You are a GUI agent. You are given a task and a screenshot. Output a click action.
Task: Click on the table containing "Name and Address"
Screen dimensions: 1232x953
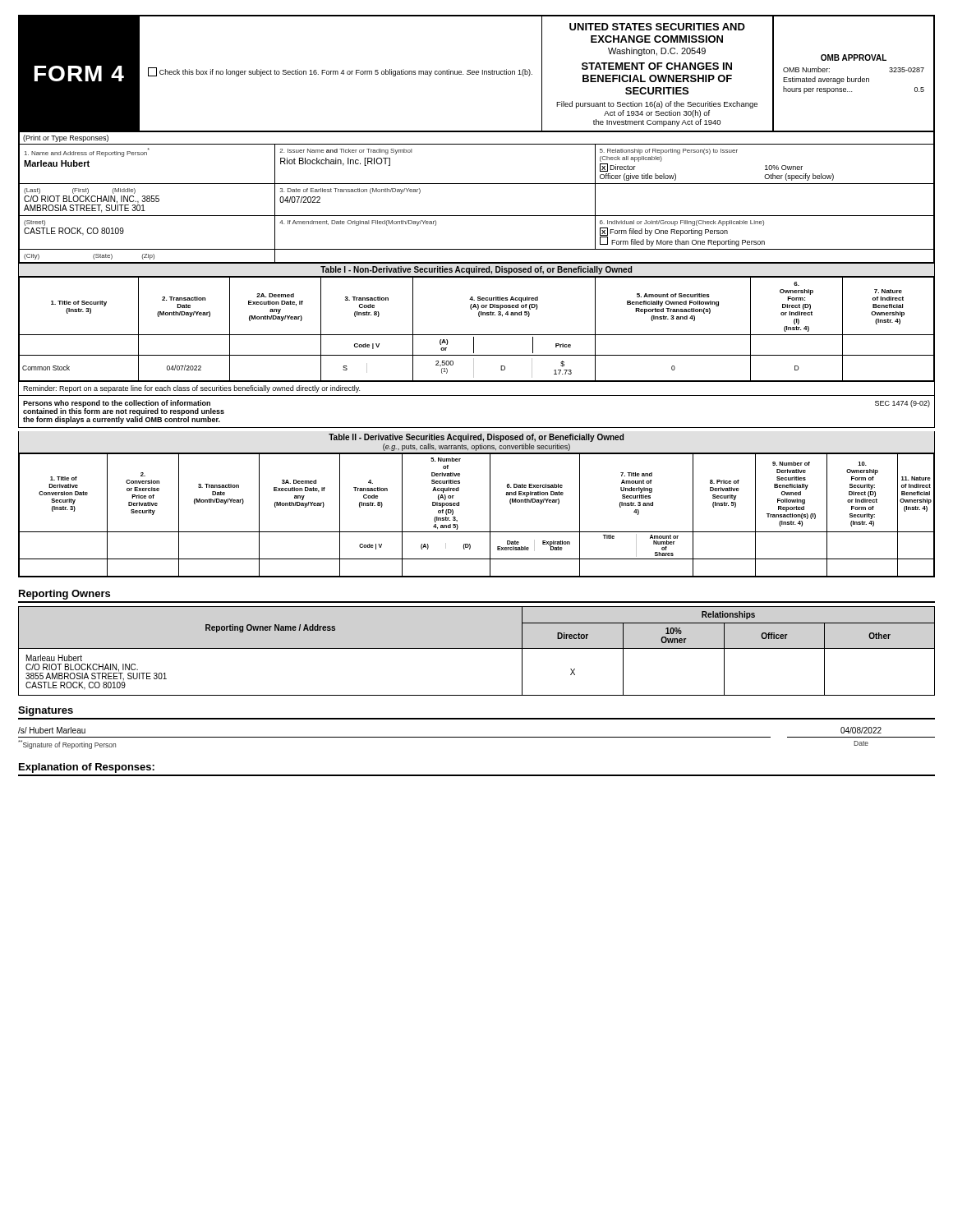click(x=476, y=204)
